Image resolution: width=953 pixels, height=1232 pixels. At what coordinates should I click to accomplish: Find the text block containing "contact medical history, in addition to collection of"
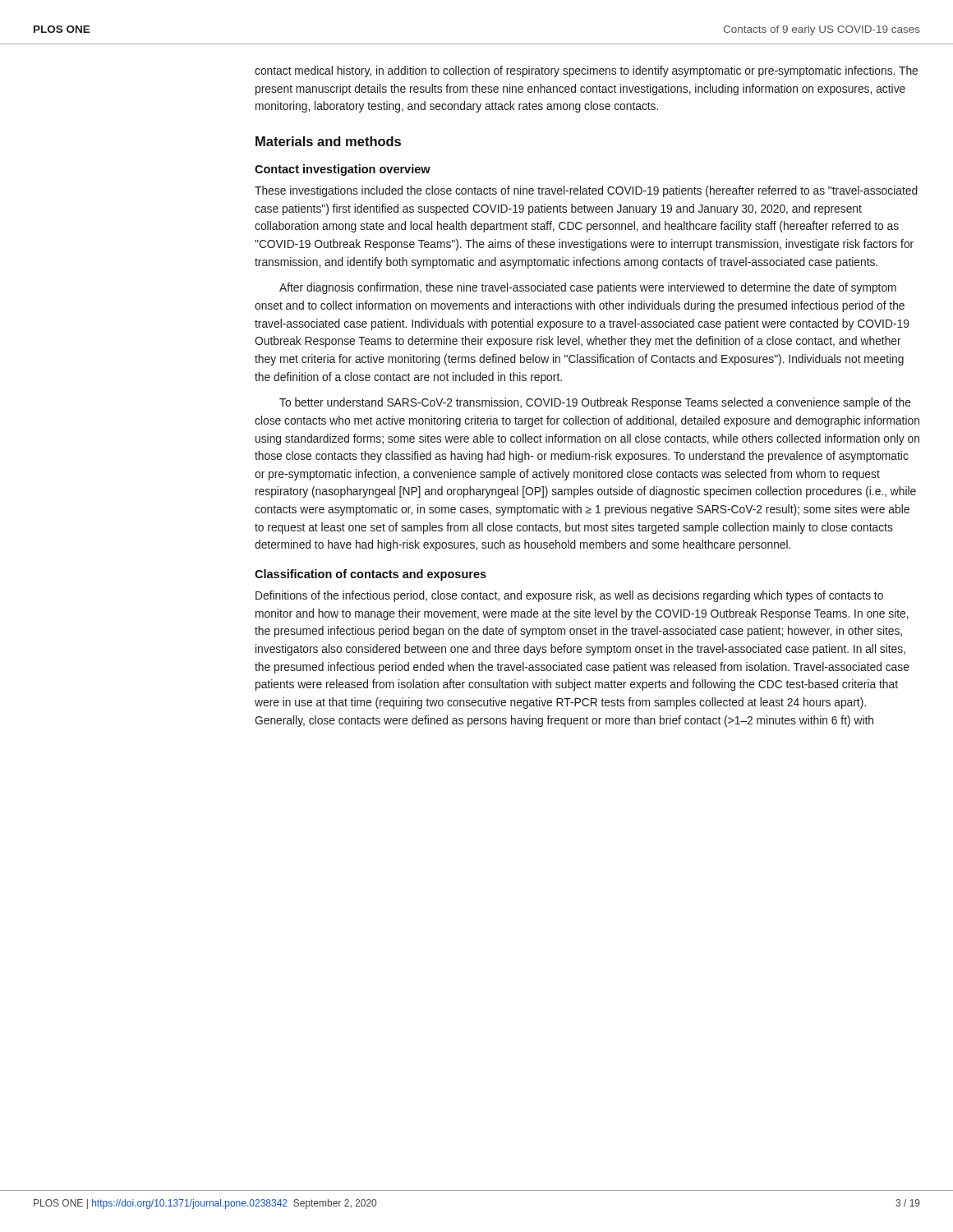[587, 89]
